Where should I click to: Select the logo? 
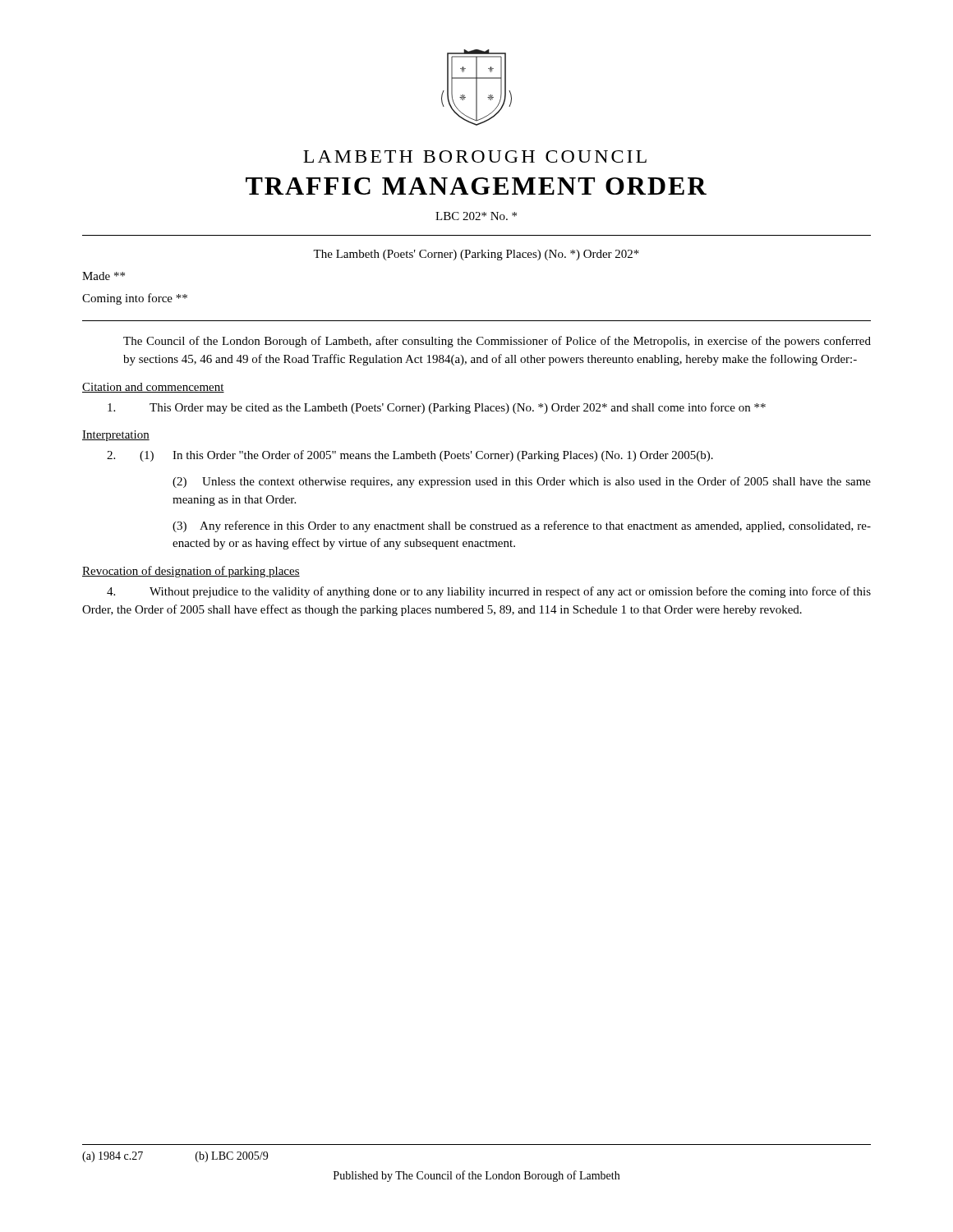[x=476, y=90]
